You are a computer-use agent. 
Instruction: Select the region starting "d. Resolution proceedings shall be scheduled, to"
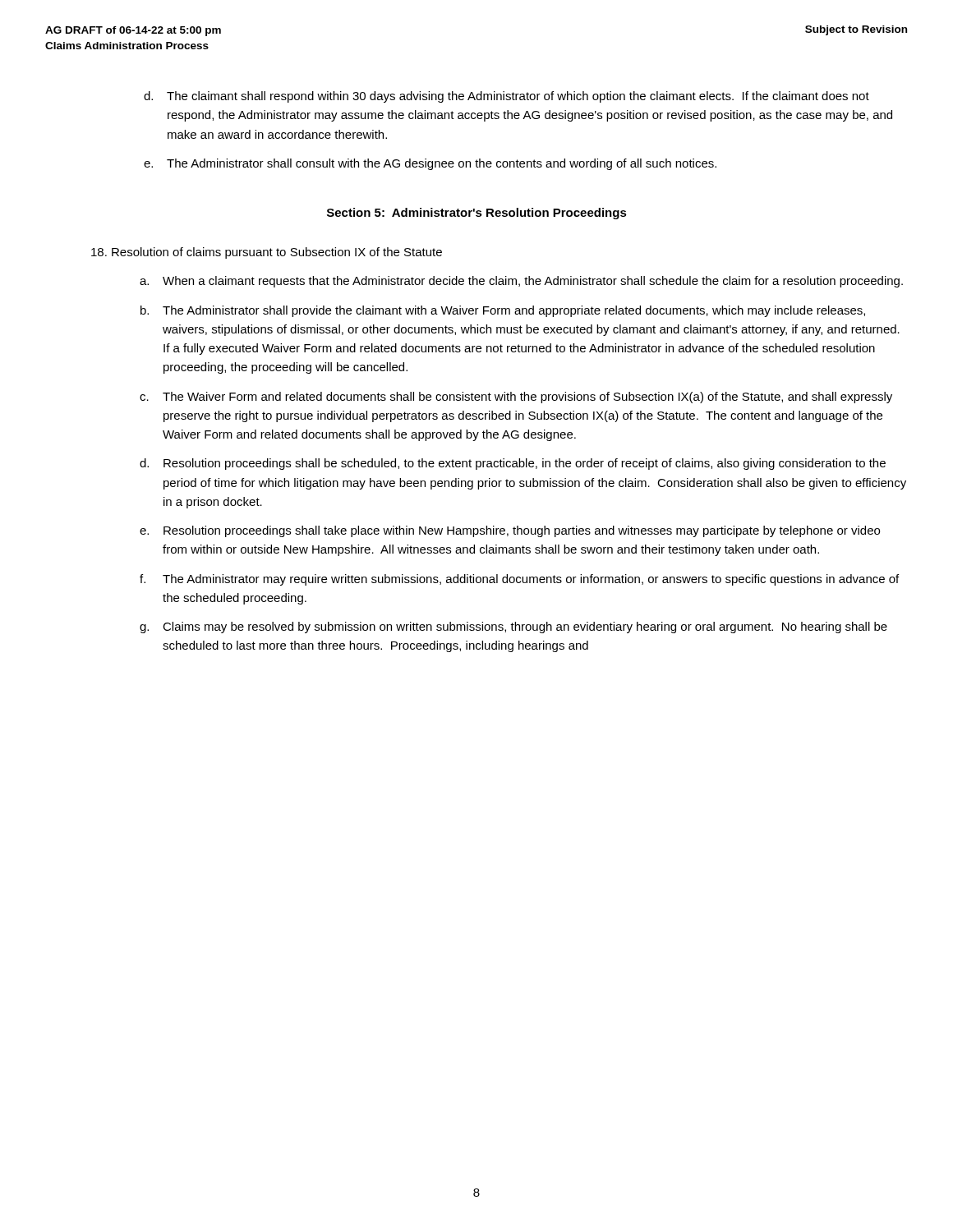(524, 482)
